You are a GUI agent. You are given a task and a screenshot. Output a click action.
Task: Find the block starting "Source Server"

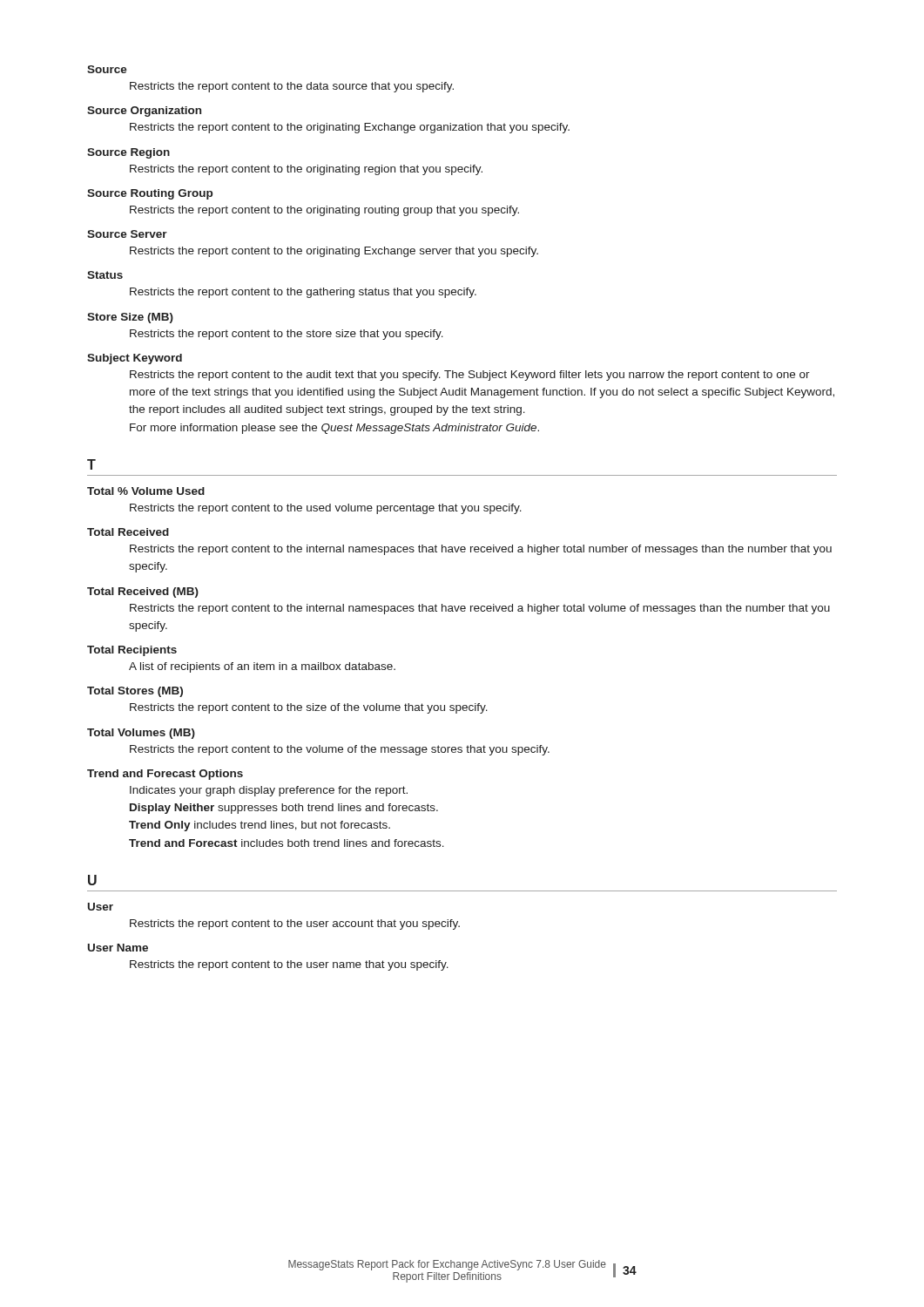[x=127, y=234]
